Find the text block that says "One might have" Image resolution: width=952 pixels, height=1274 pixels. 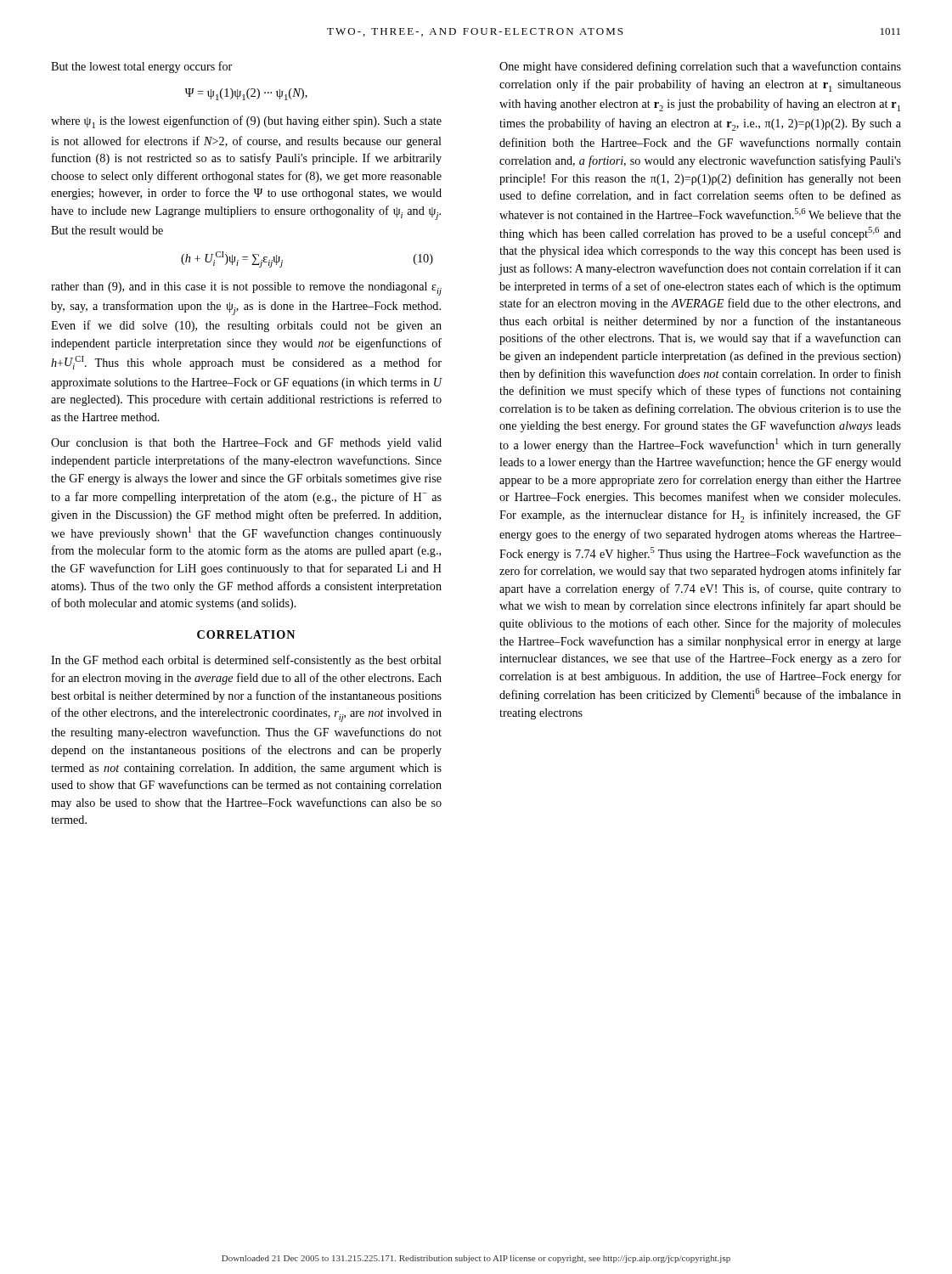pyautogui.click(x=700, y=389)
